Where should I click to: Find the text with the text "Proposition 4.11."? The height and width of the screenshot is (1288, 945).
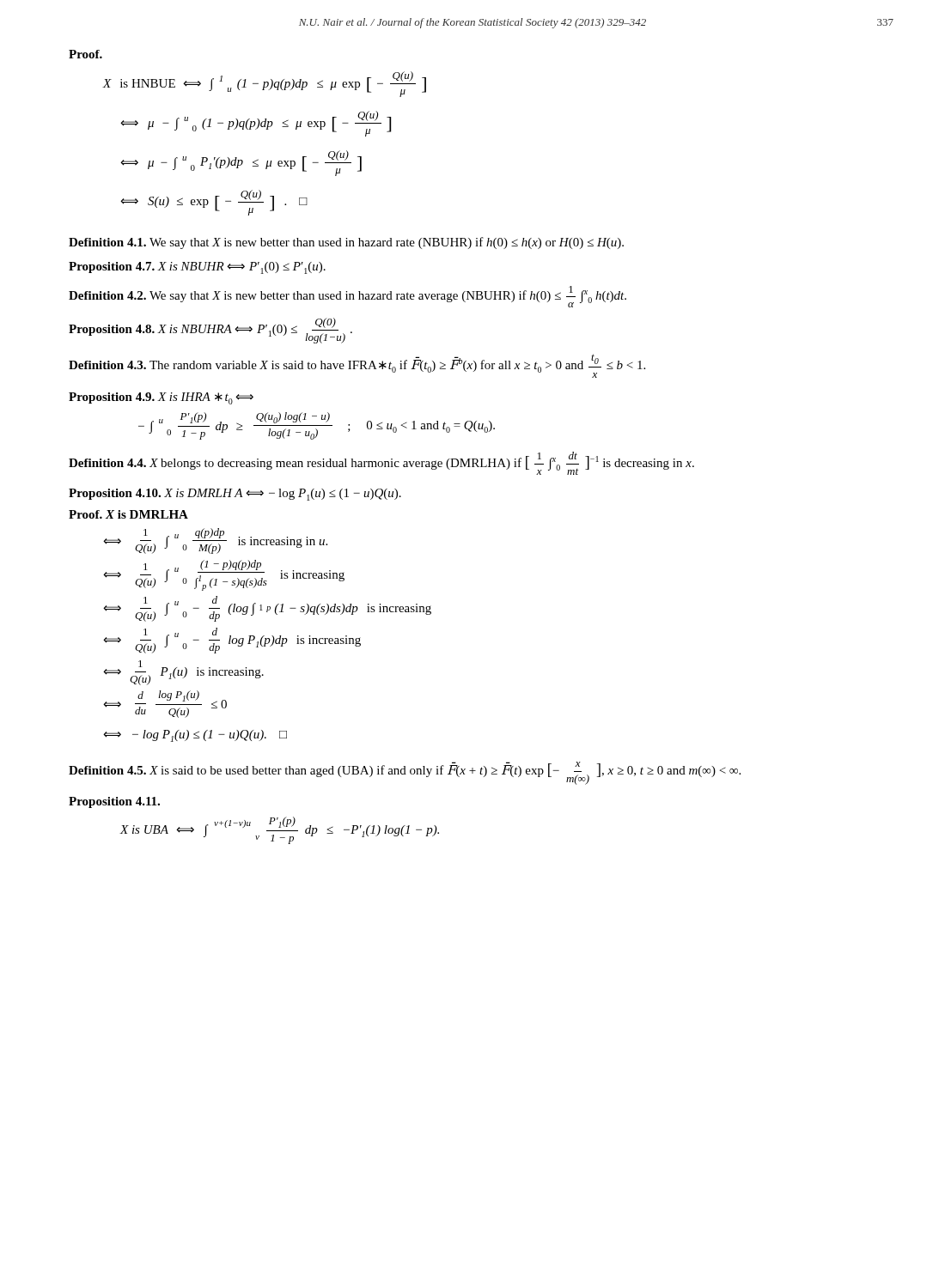pyautogui.click(x=115, y=801)
